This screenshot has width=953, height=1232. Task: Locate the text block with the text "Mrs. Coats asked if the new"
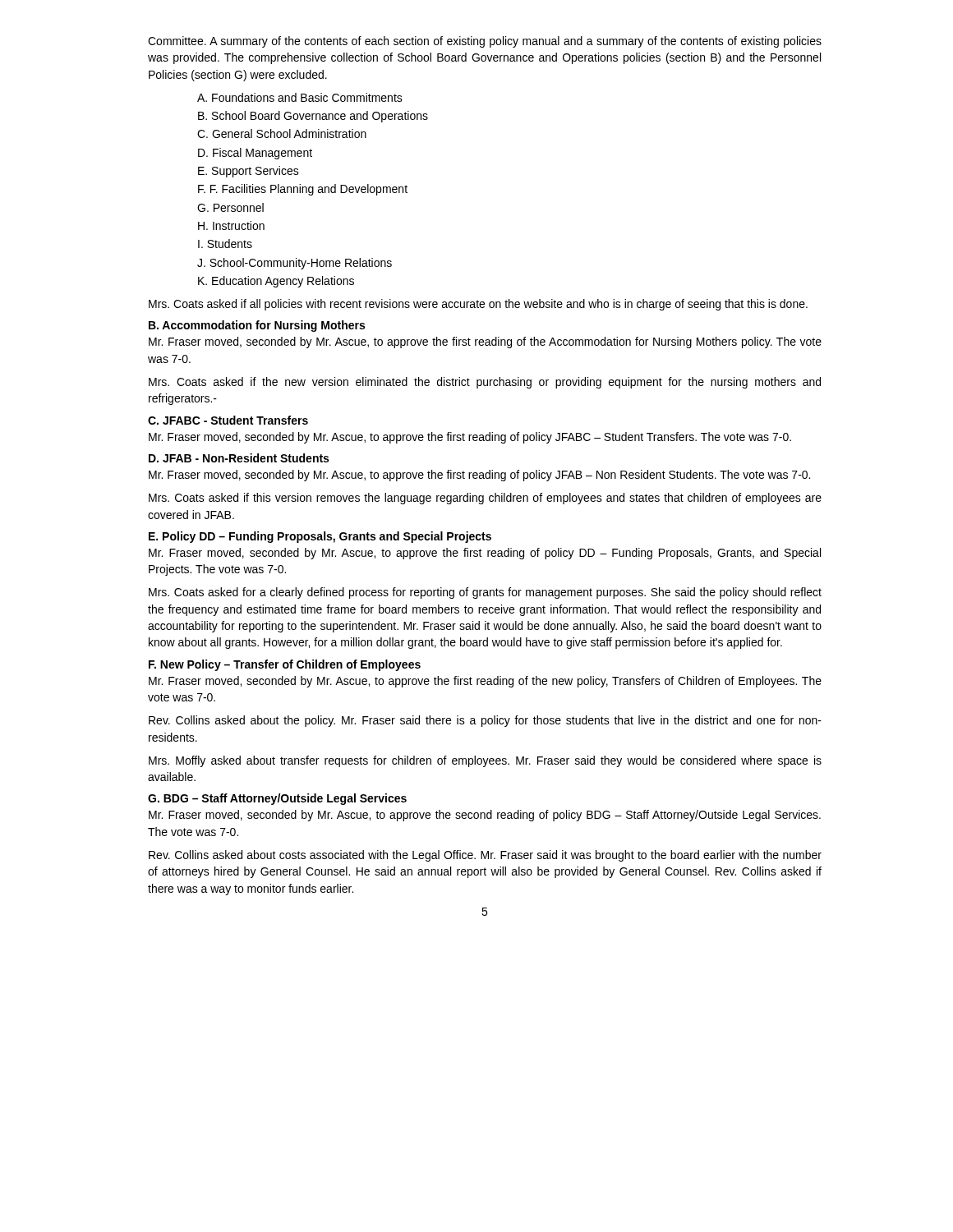pos(485,390)
